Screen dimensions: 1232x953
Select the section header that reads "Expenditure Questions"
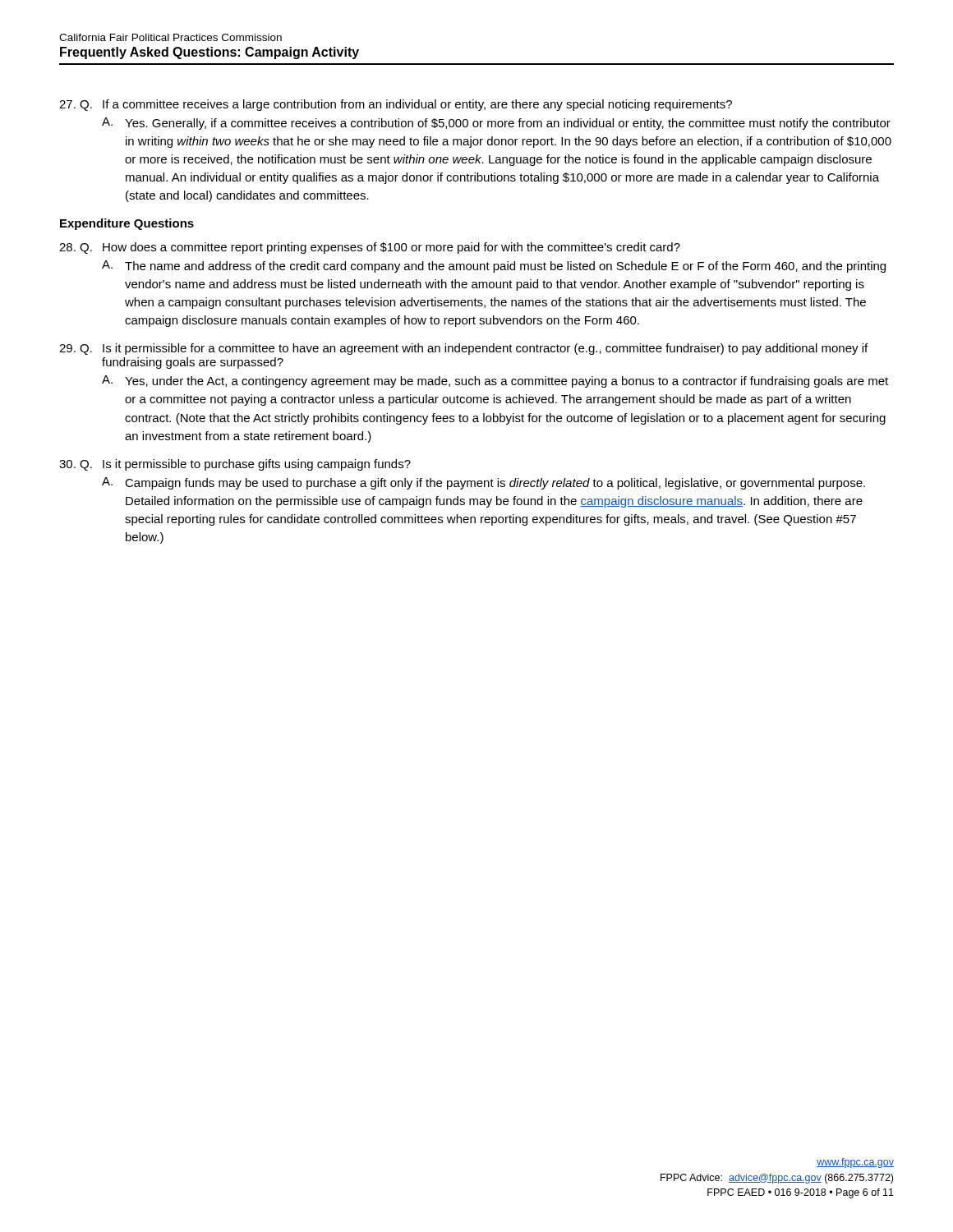point(127,223)
